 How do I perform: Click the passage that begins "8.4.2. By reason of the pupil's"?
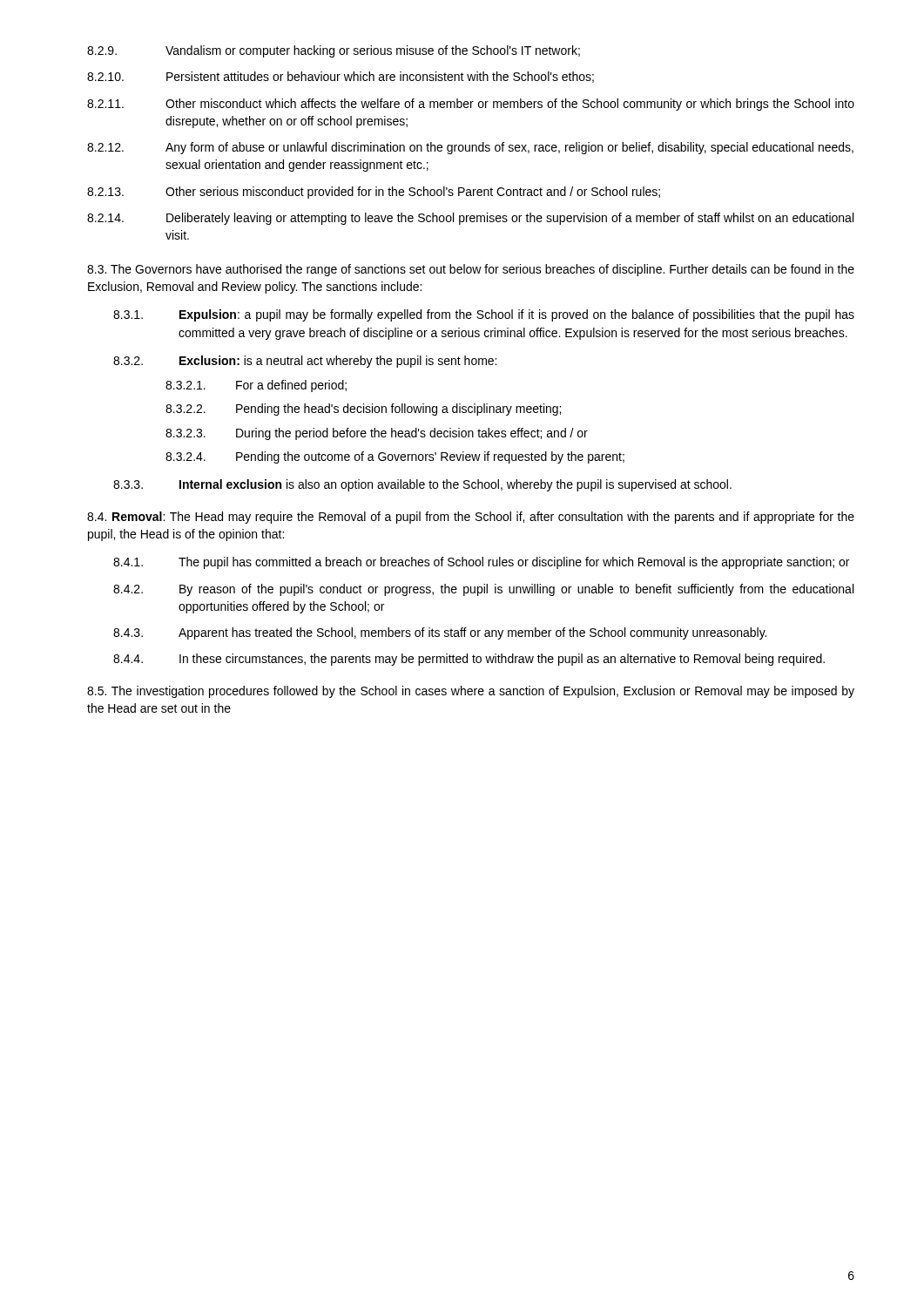click(x=484, y=598)
